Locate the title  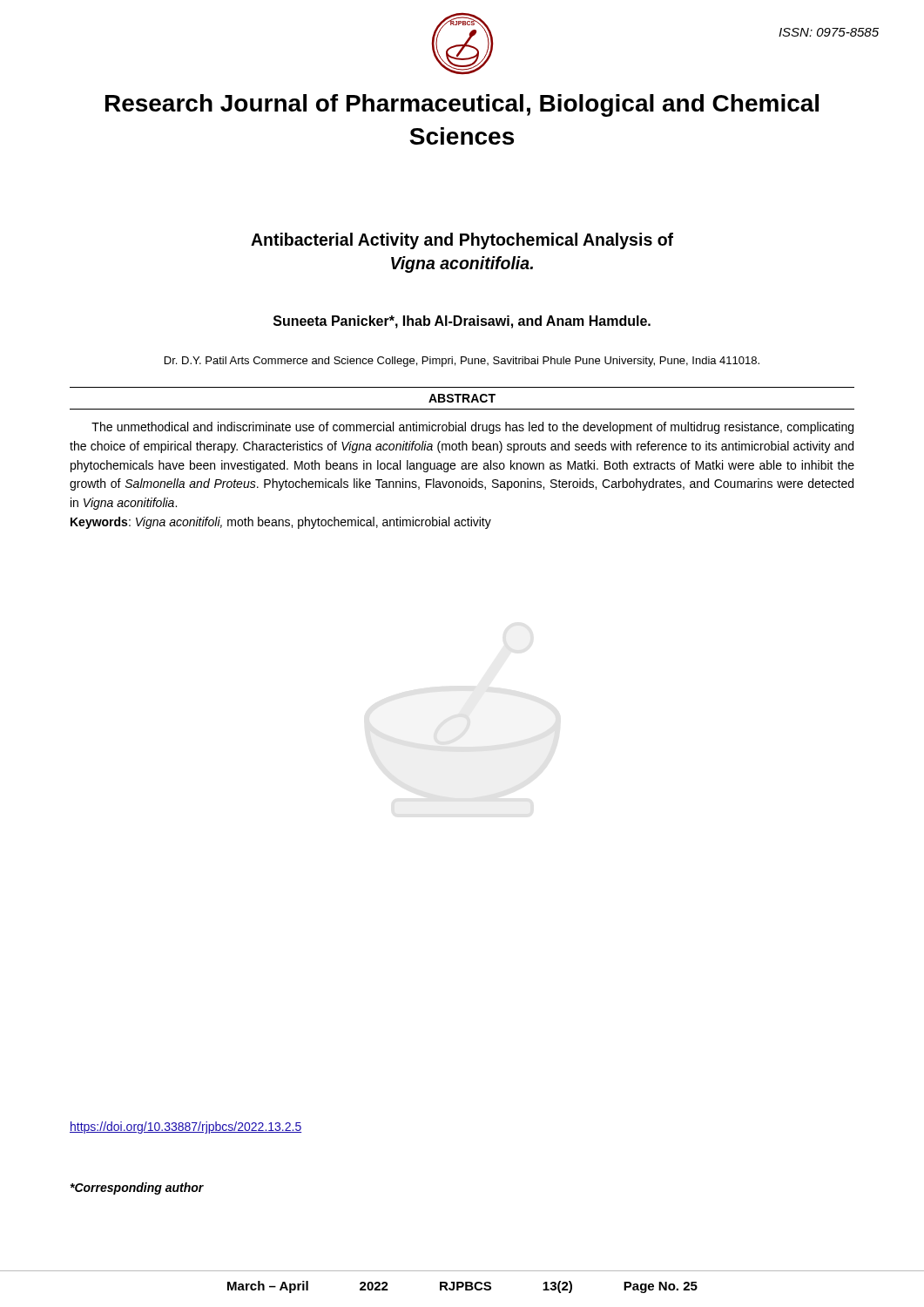click(462, 120)
